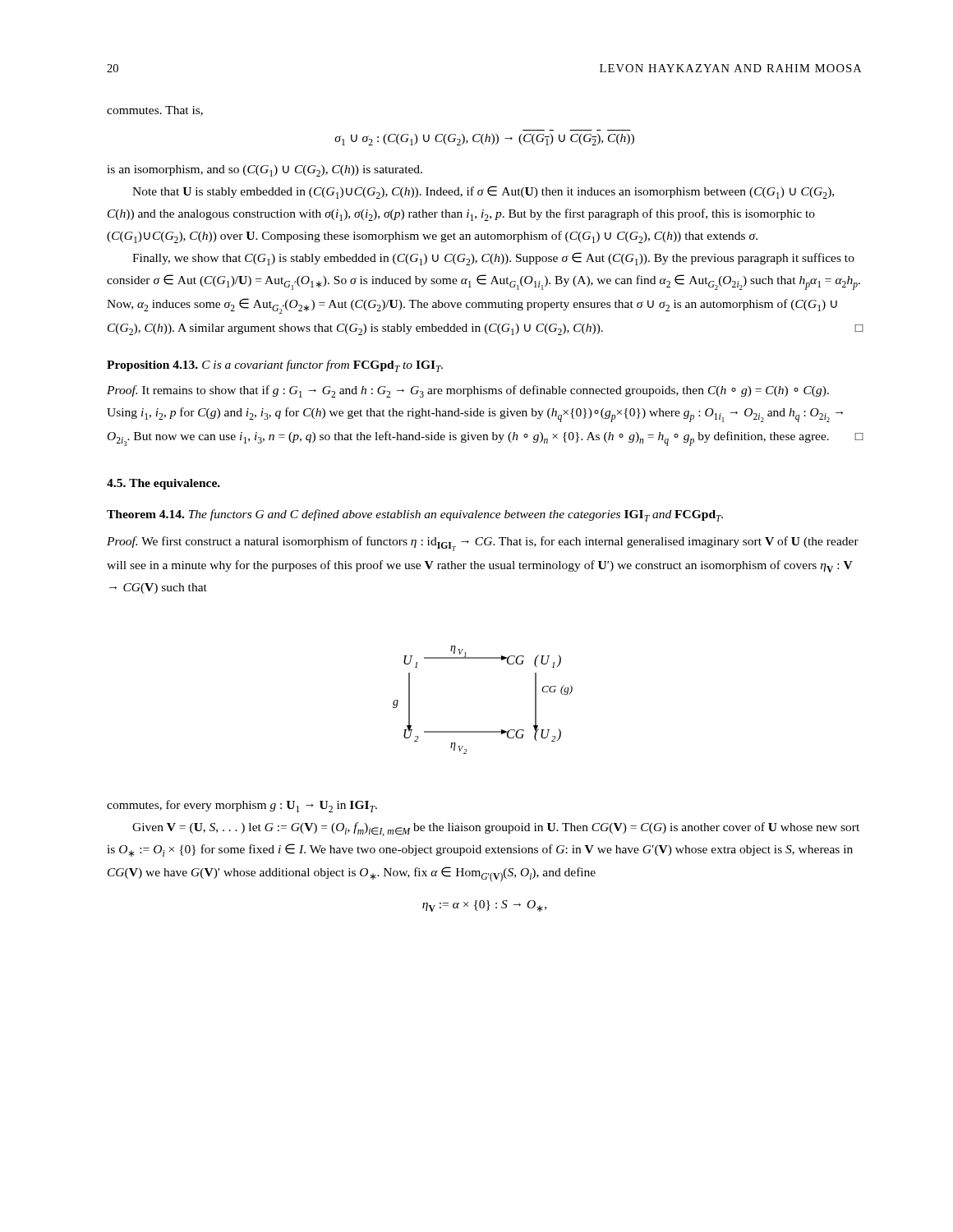Where is the section header that starts "Theorem 4.14. The functors G and C defined"?
The height and width of the screenshot is (1232, 953).
[485, 516]
